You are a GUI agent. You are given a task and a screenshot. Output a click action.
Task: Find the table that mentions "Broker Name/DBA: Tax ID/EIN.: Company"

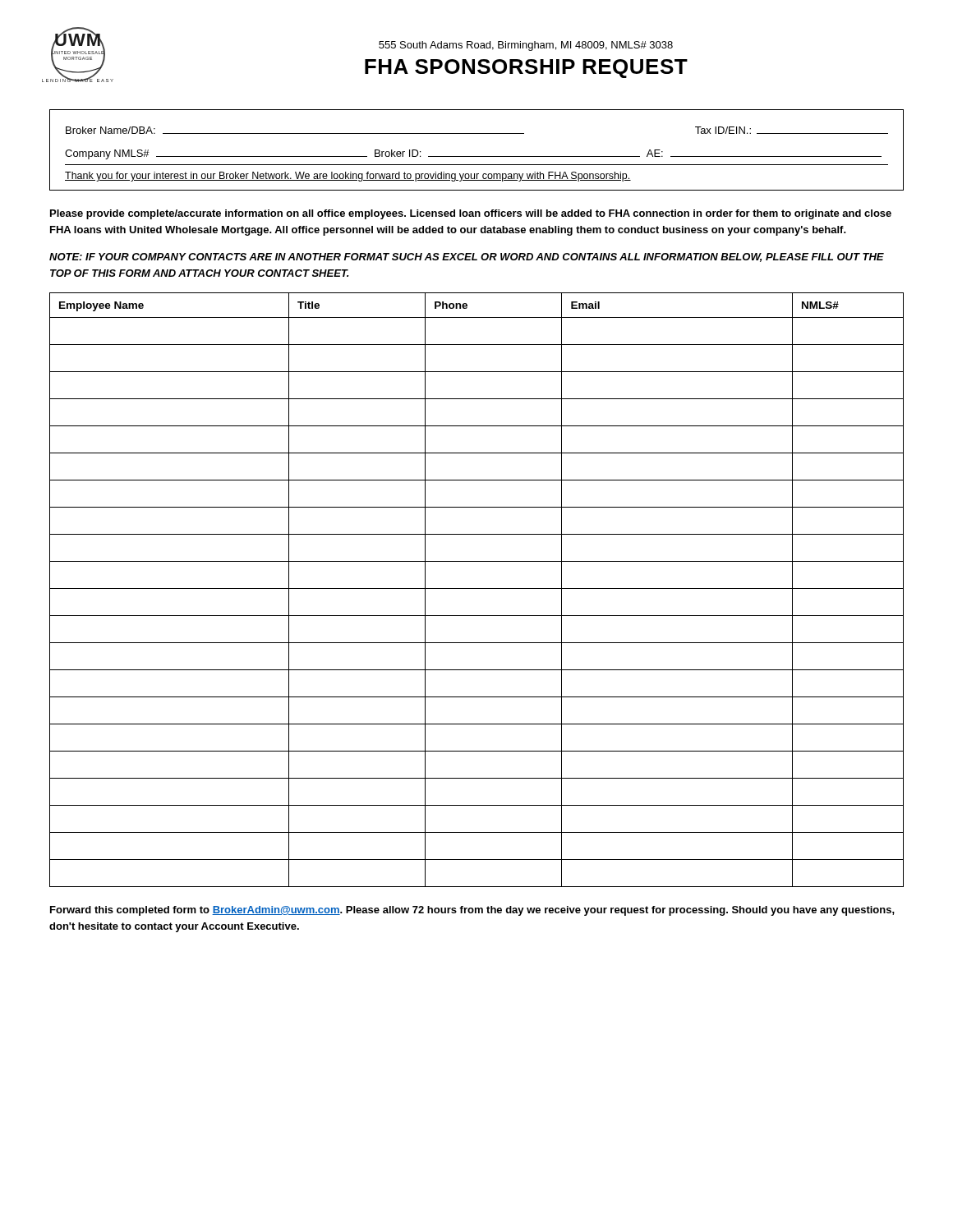click(476, 150)
